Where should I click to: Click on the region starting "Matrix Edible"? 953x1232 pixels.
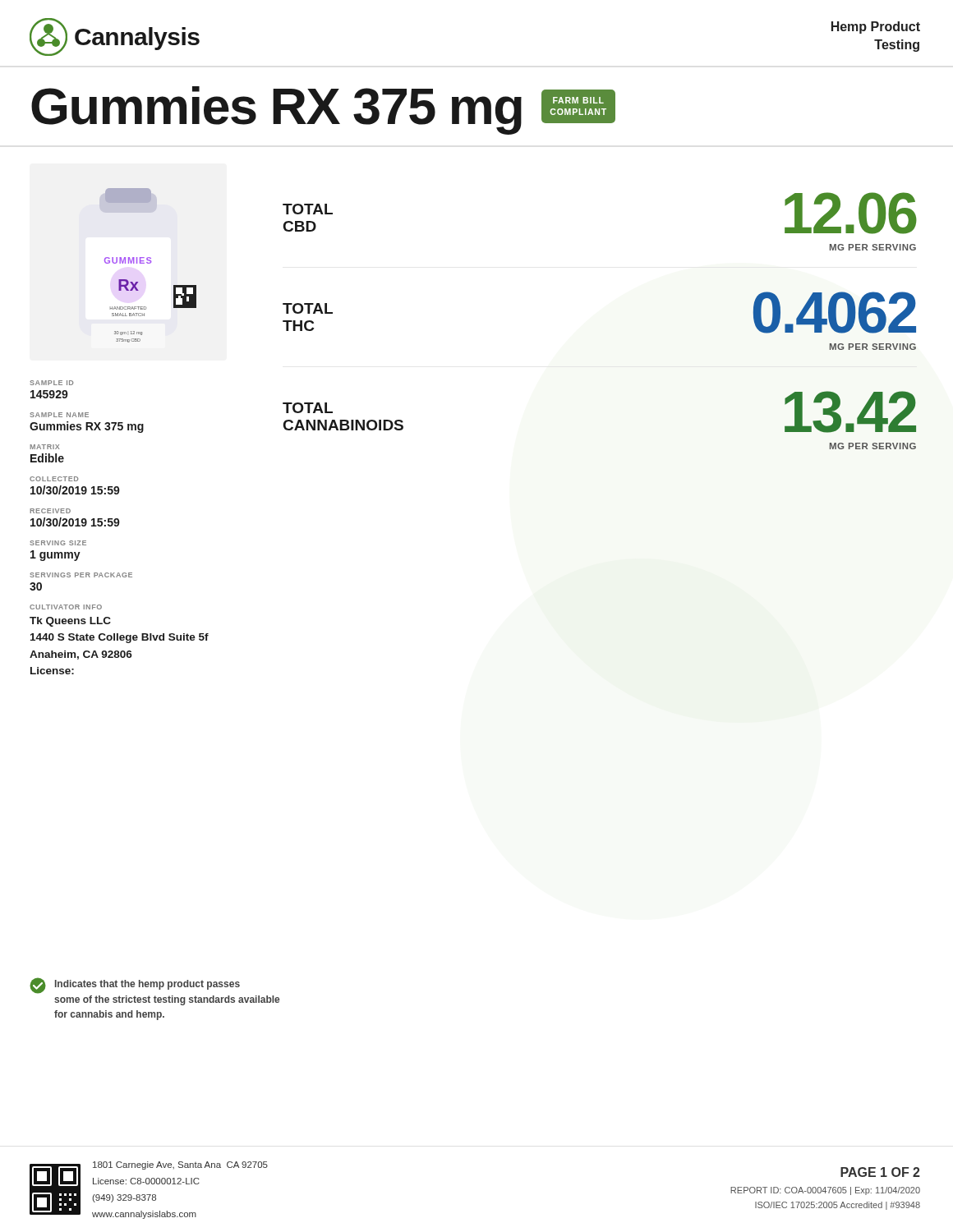pos(44,447)
